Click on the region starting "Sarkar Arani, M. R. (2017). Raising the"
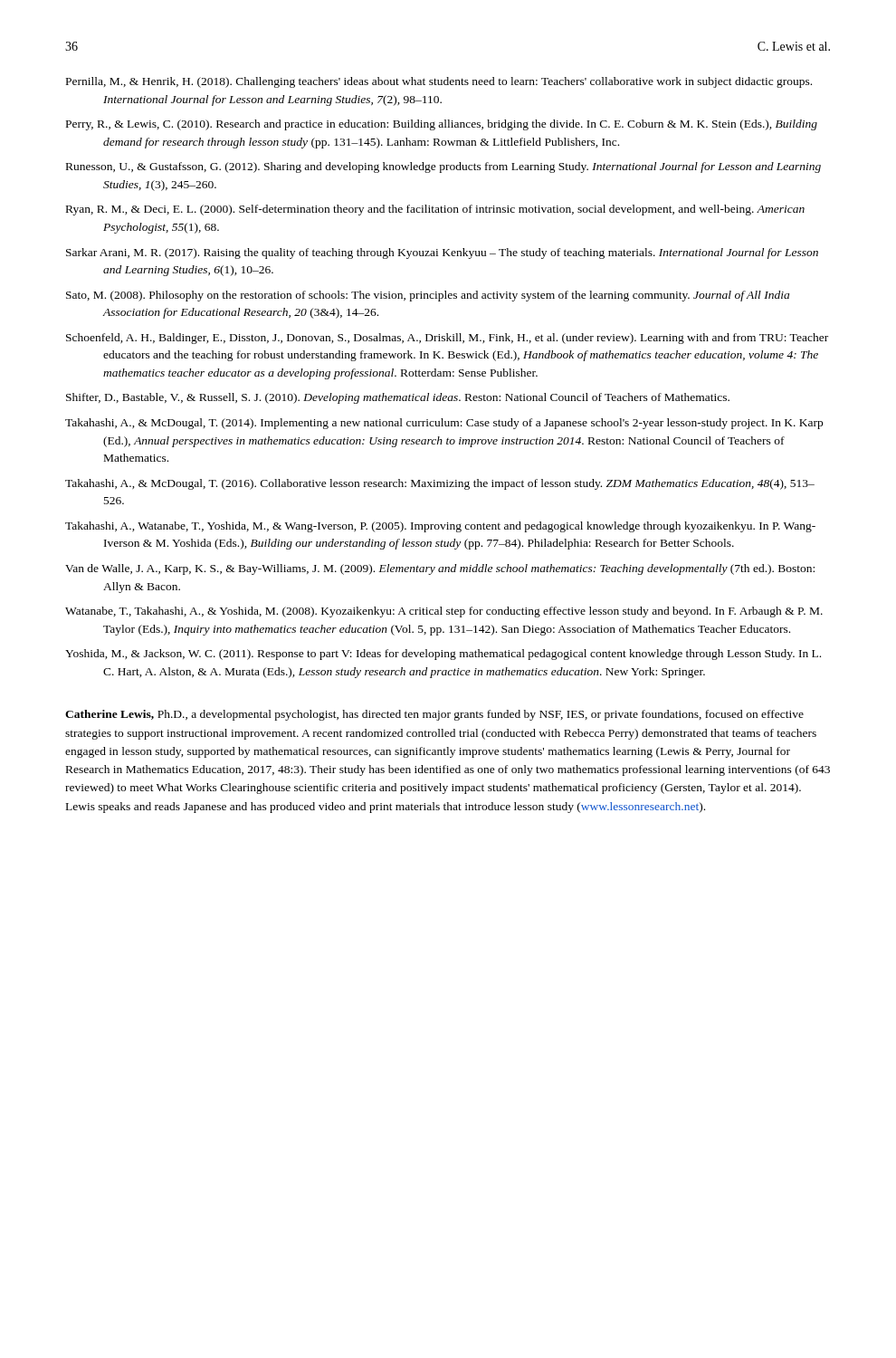 tap(442, 261)
